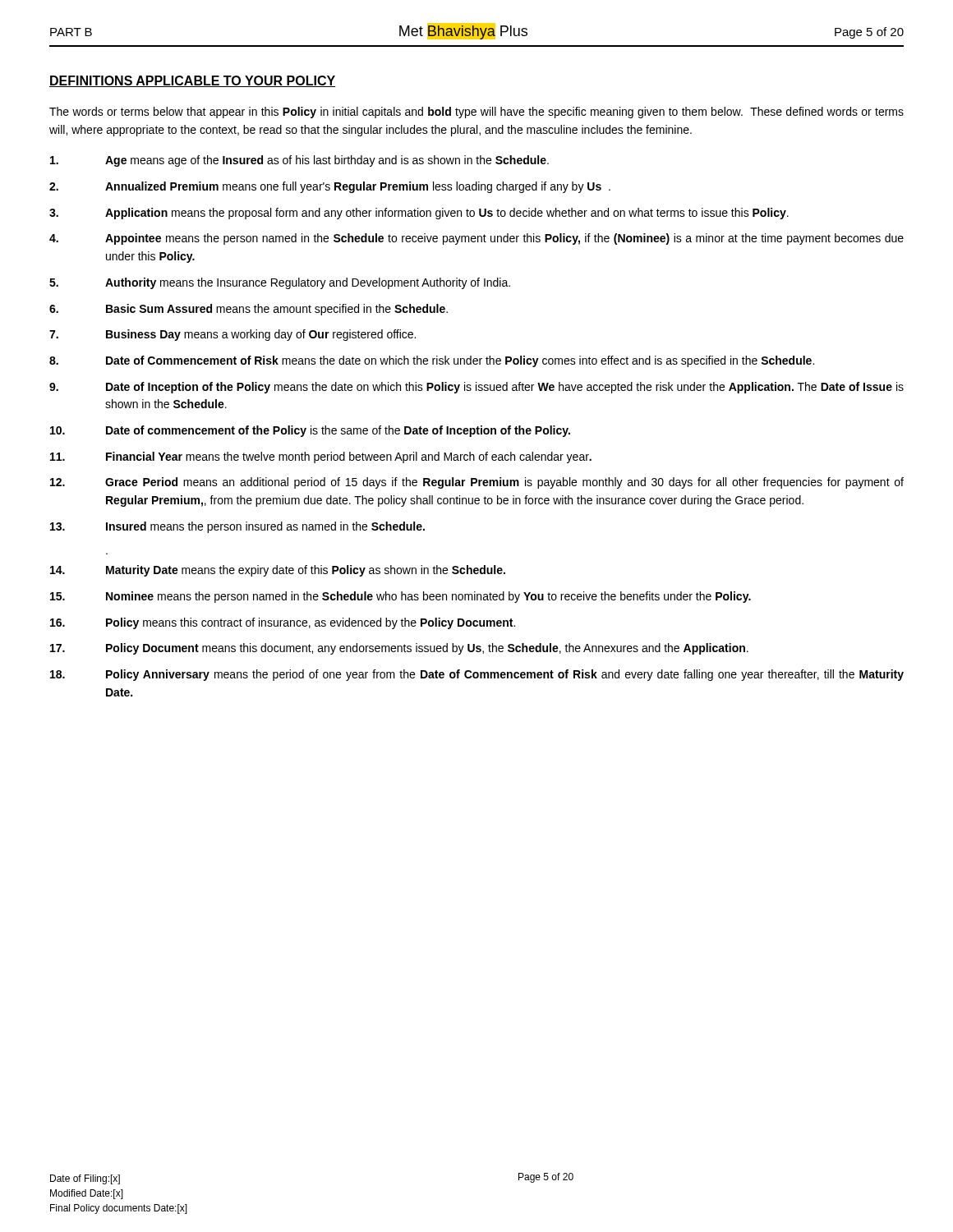Locate the list item containing "18. Policy Anniversary"
The image size is (953, 1232).
pos(476,684)
